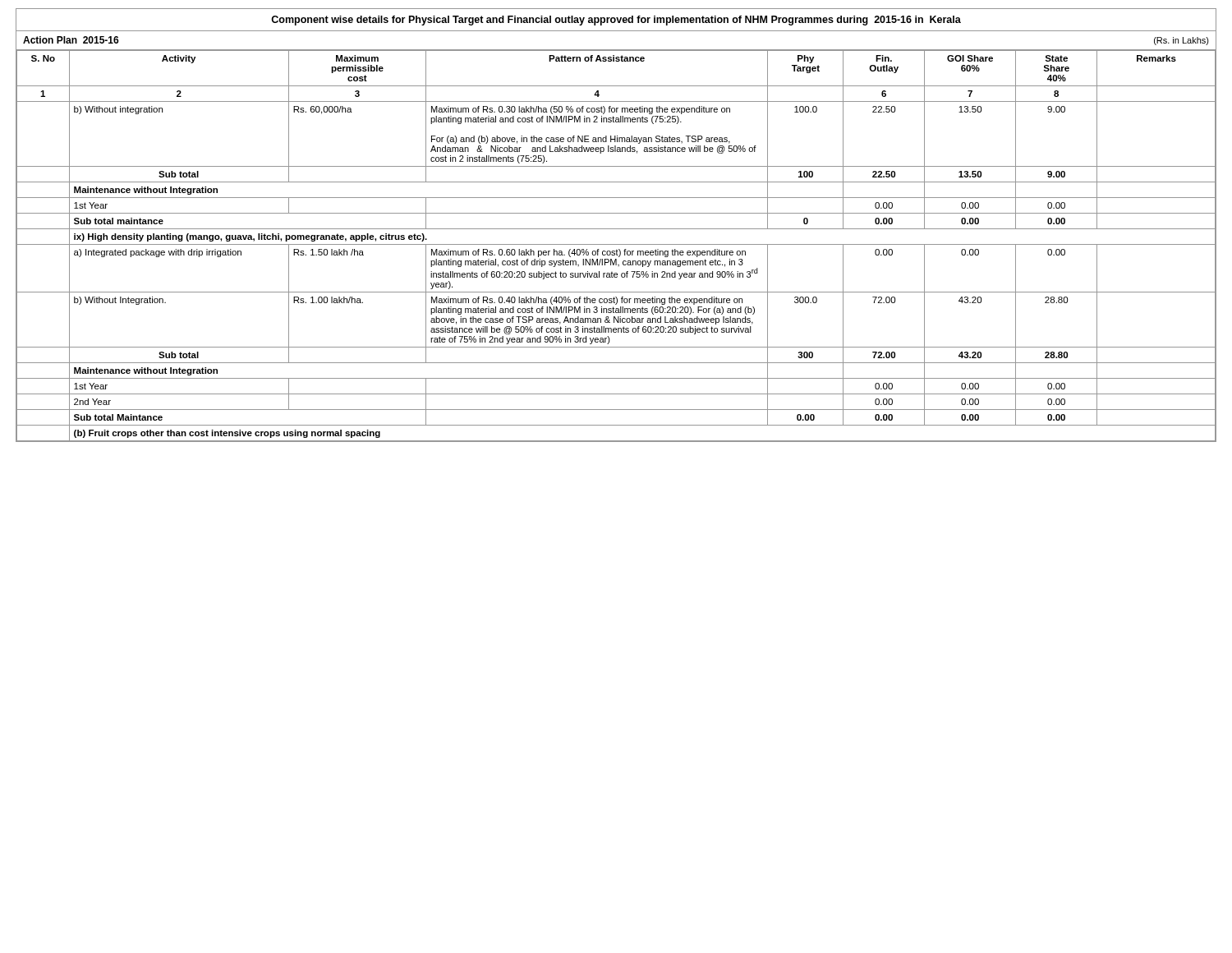Screen dimensions: 953x1232
Task: Find the table that mentions "2nd Year"
Action: coord(616,245)
